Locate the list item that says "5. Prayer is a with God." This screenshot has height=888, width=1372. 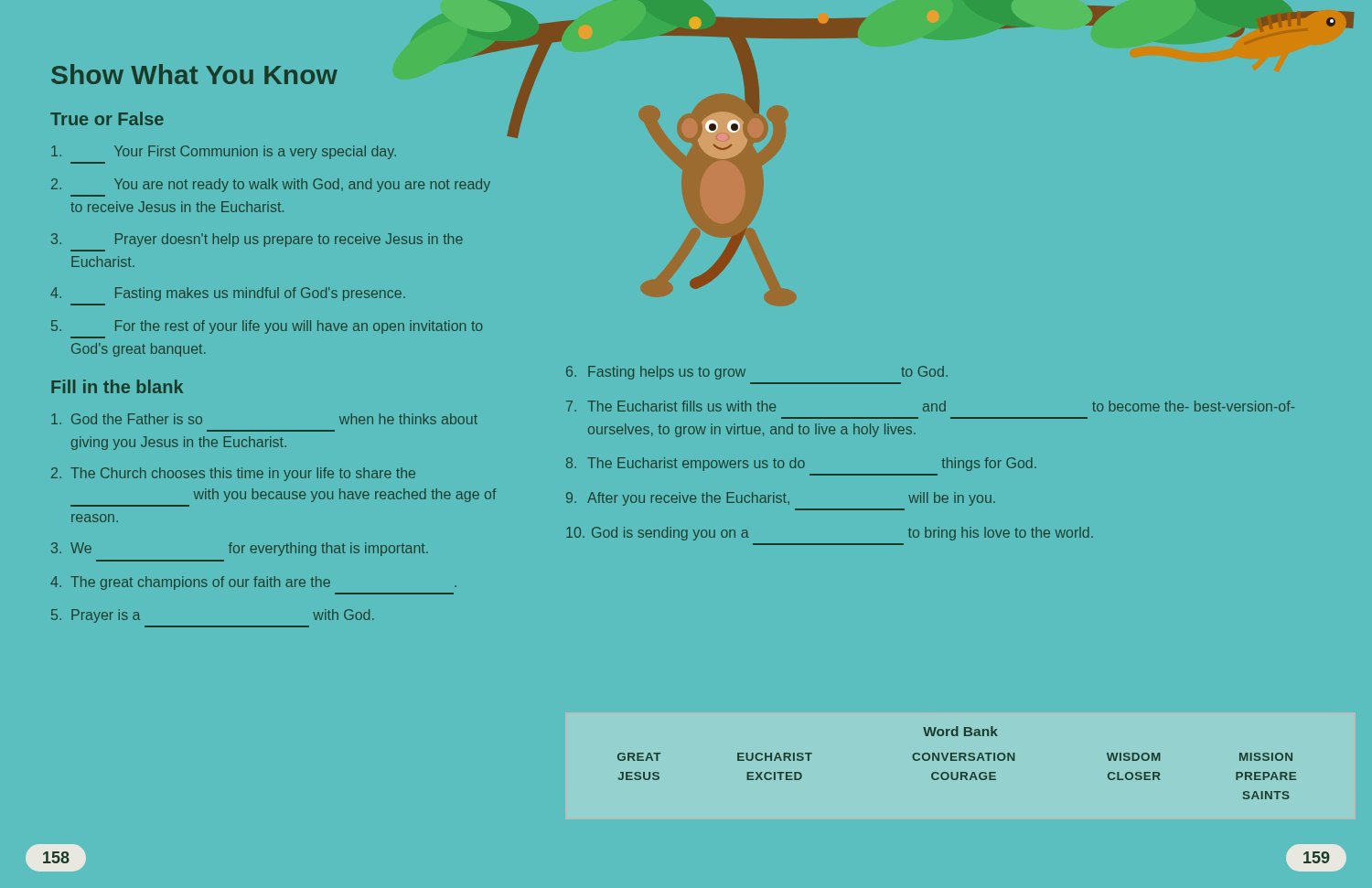pyautogui.click(x=213, y=616)
